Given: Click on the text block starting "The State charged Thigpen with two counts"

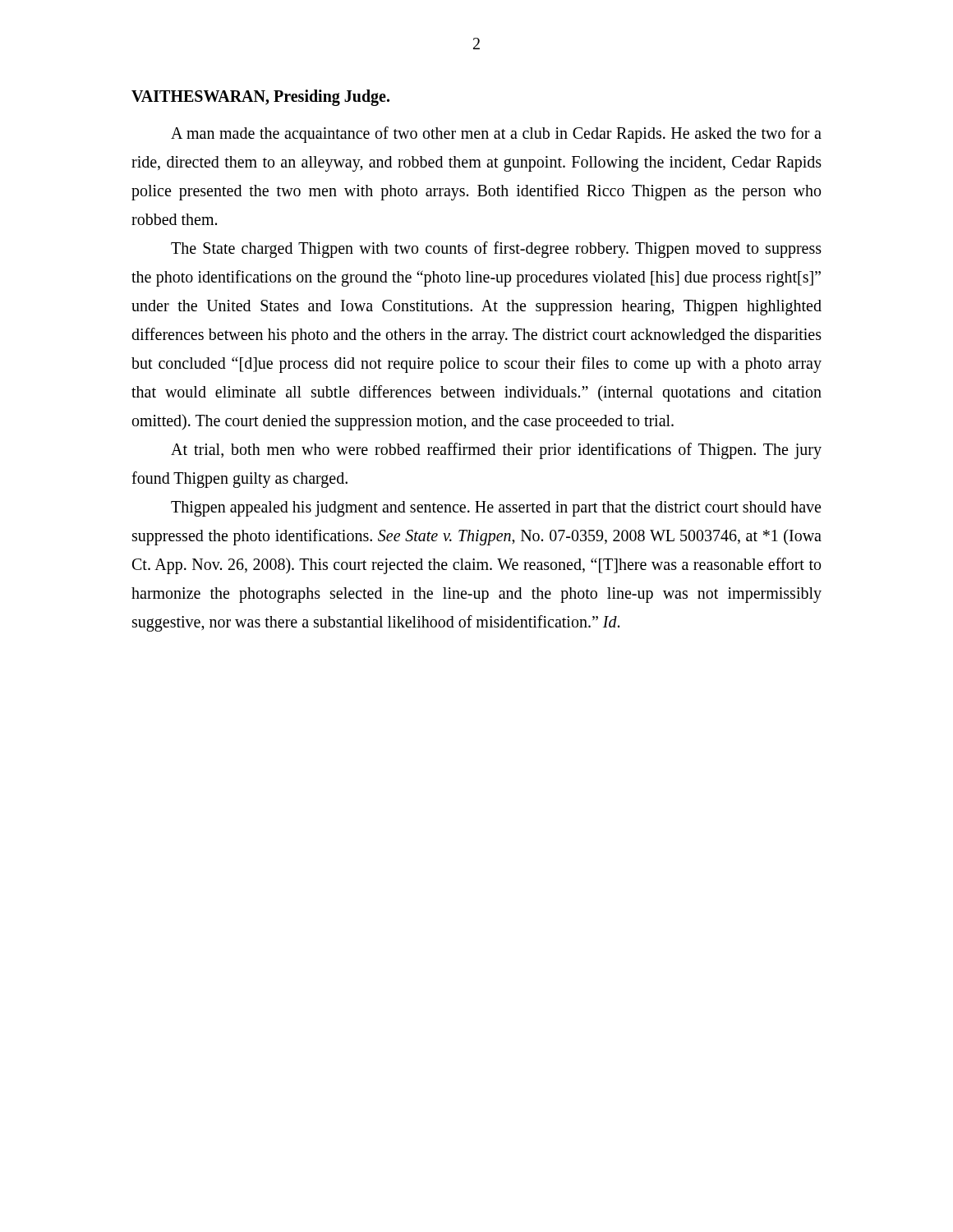Looking at the screenshot, I should click(476, 334).
